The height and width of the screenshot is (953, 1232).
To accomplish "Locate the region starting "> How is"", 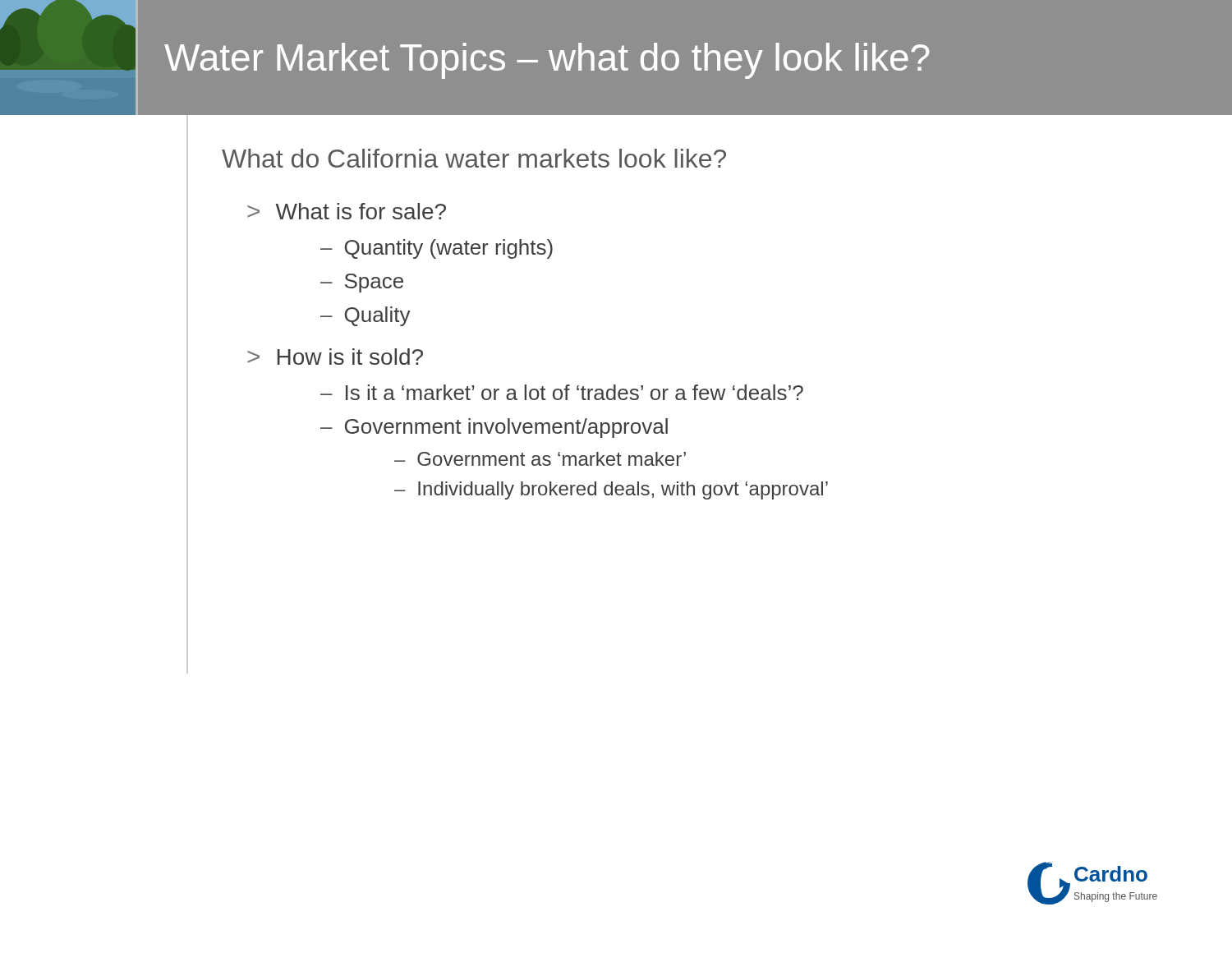I will pos(335,357).
